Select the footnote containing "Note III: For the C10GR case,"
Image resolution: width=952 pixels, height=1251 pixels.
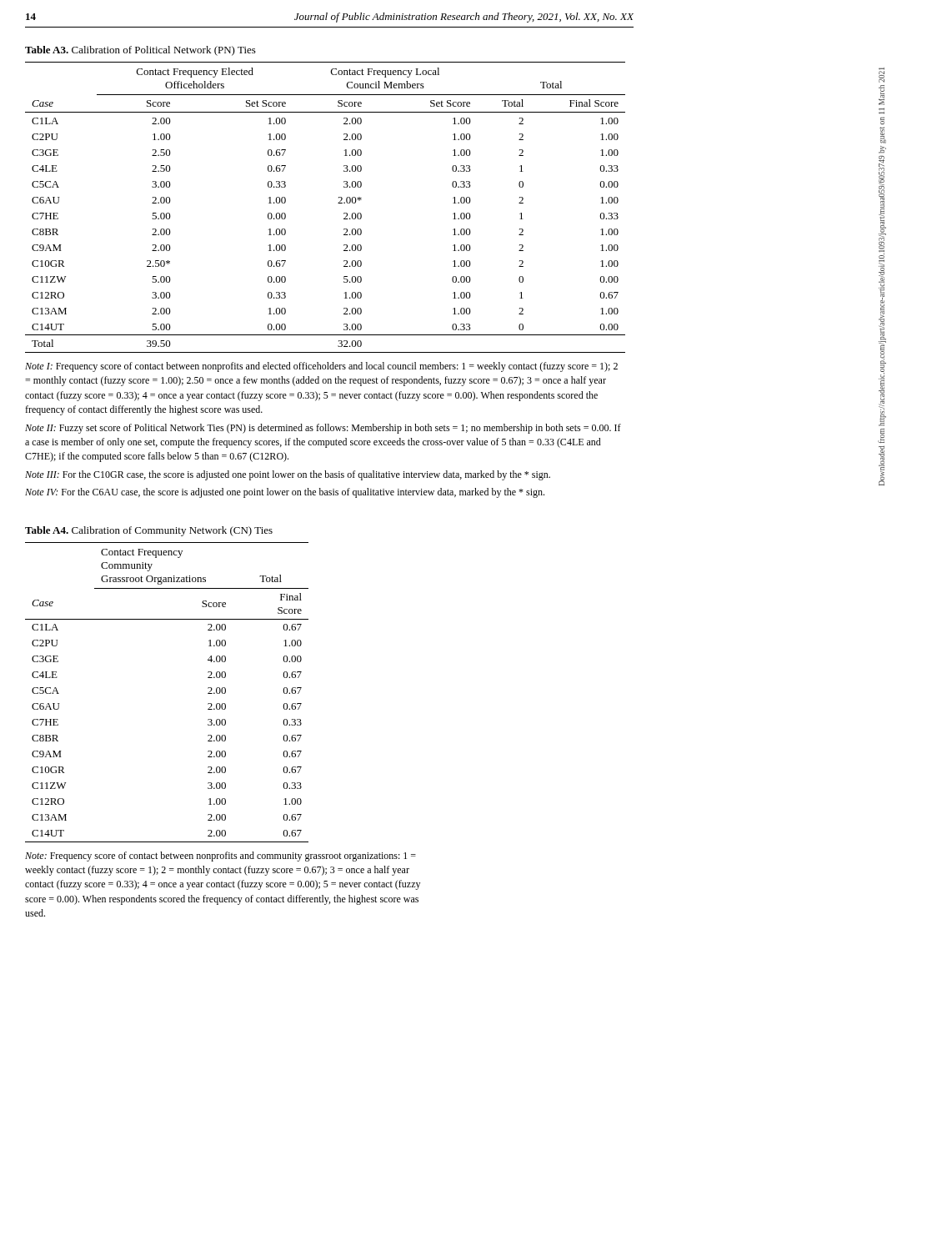(288, 474)
